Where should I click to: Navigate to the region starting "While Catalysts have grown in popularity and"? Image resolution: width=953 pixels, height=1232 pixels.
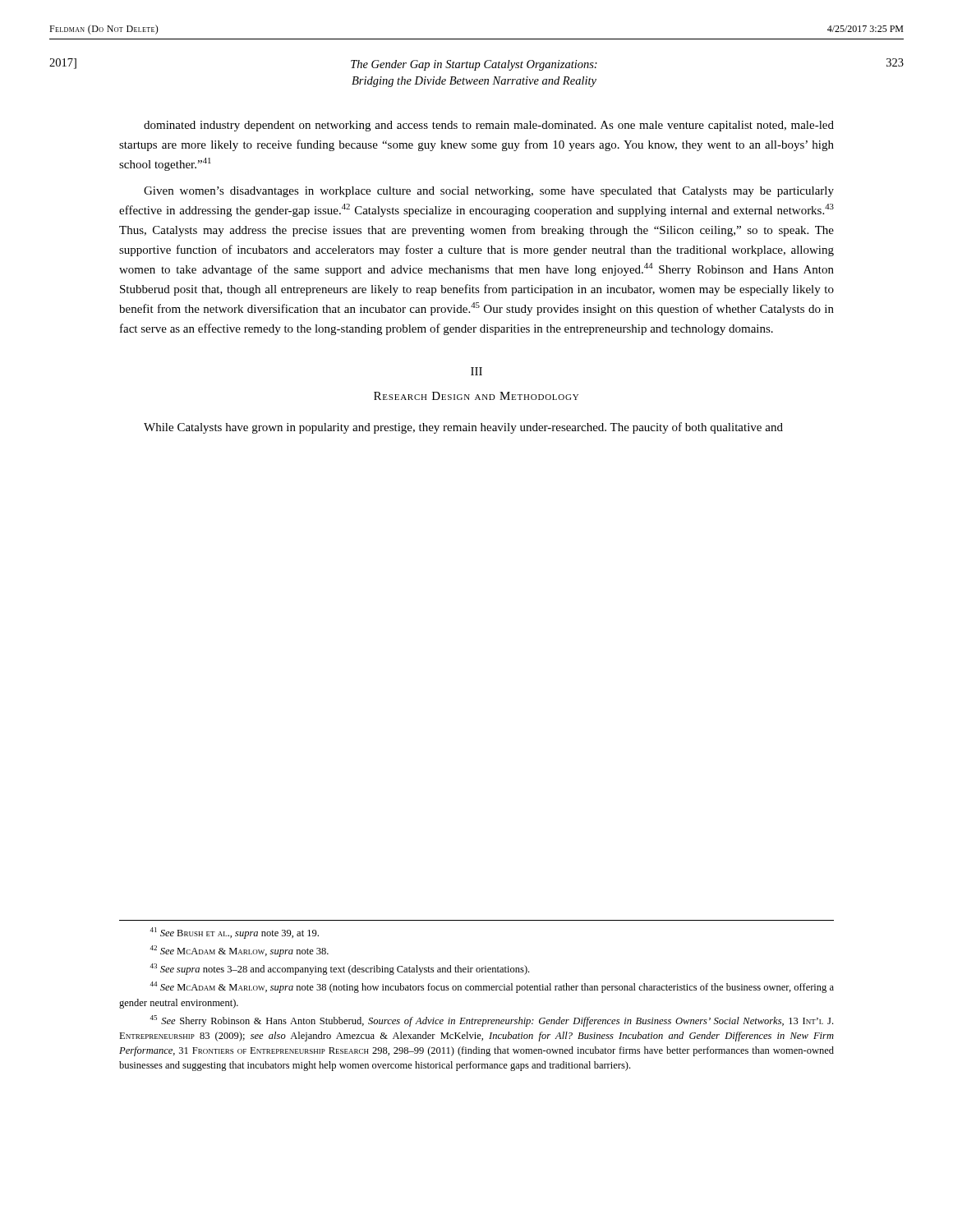pos(476,427)
